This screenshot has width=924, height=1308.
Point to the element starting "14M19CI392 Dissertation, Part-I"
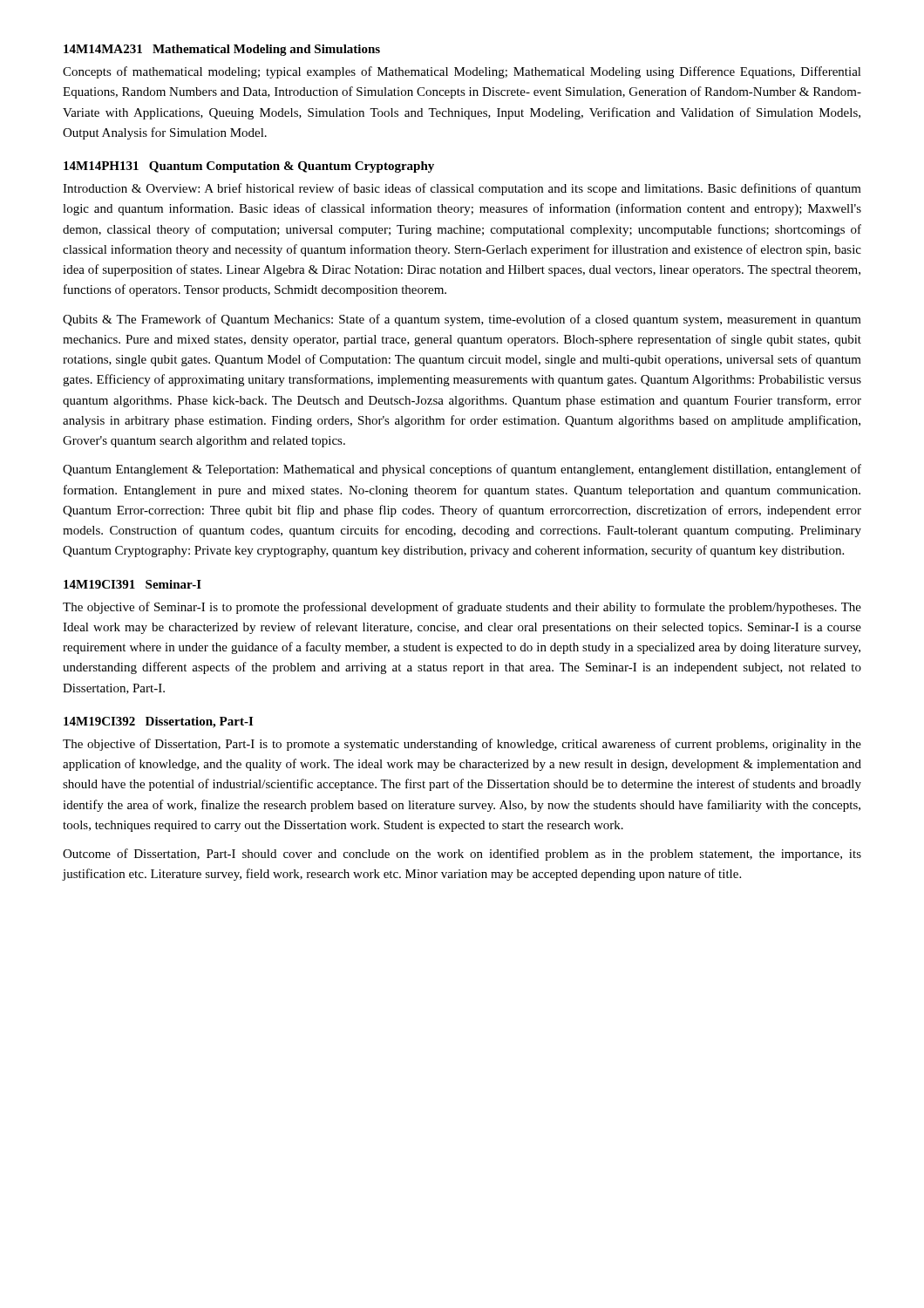[158, 721]
